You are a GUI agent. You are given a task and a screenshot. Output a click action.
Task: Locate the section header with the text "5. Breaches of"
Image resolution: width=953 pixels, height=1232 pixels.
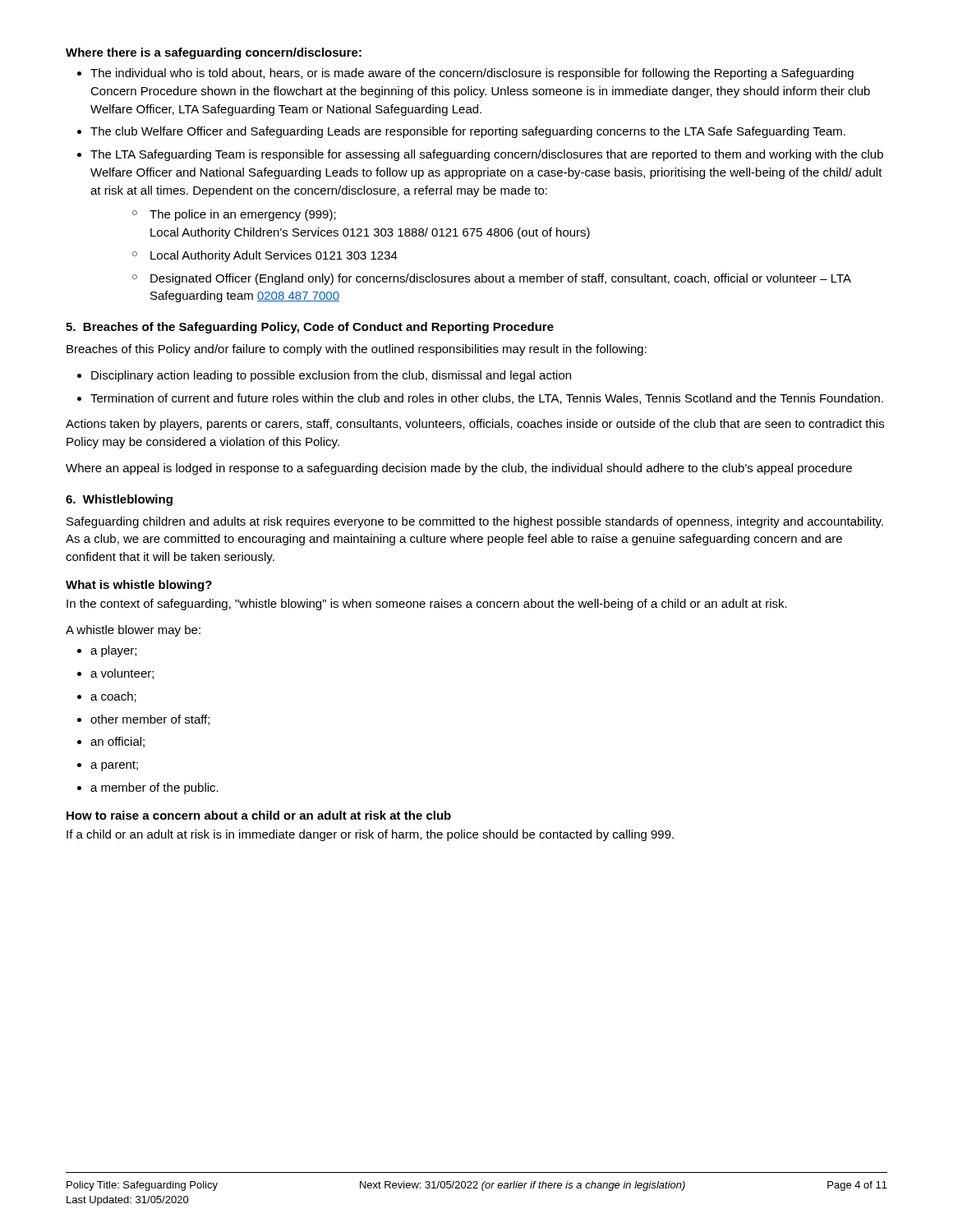click(310, 326)
